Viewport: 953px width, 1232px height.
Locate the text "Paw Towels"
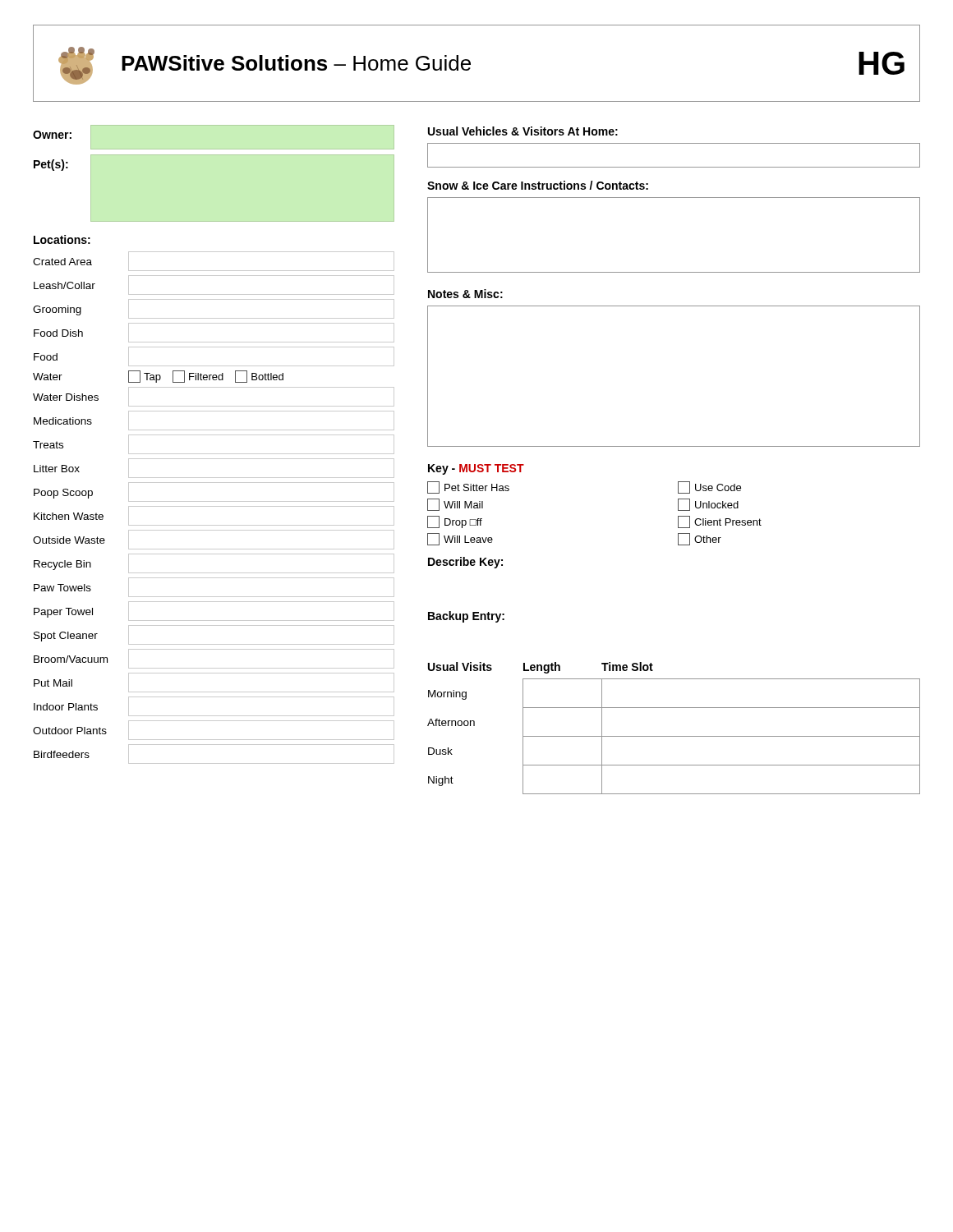(x=214, y=587)
